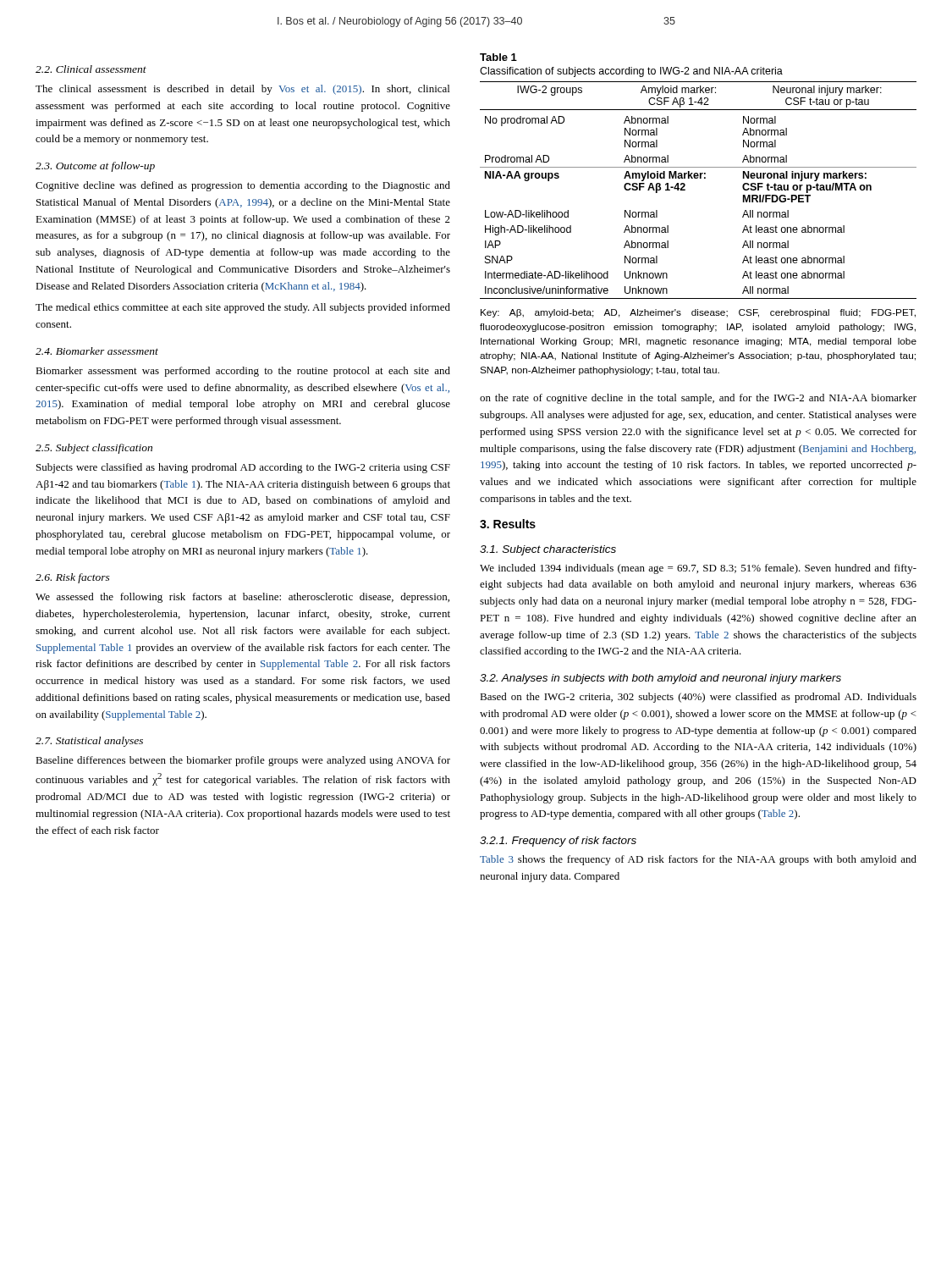Image resolution: width=952 pixels, height=1270 pixels.
Task: Locate the region starting "Biomarker assessment was performed"
Action: coord(243,395)
